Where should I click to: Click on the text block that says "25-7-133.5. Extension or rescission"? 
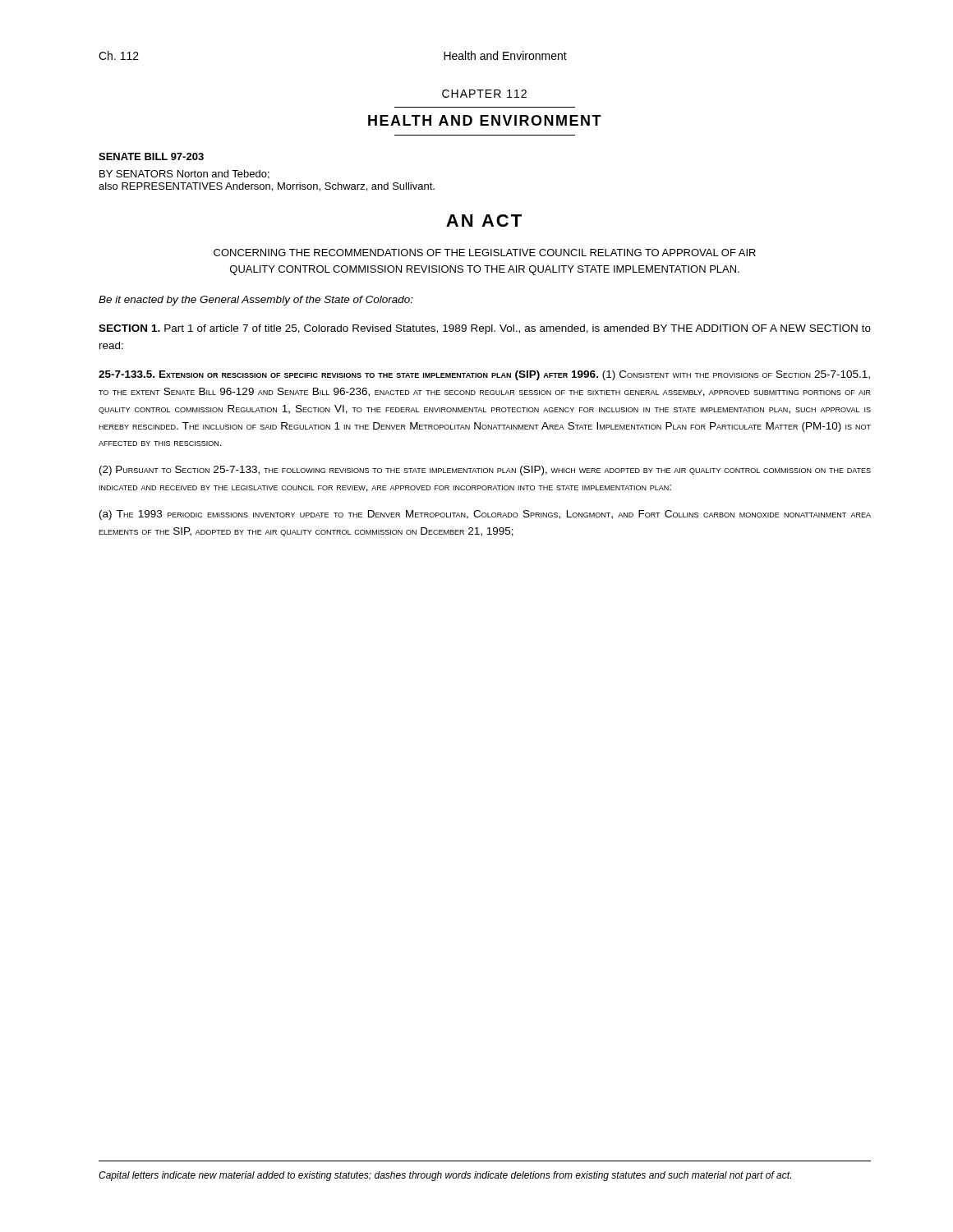coord(484,375)
